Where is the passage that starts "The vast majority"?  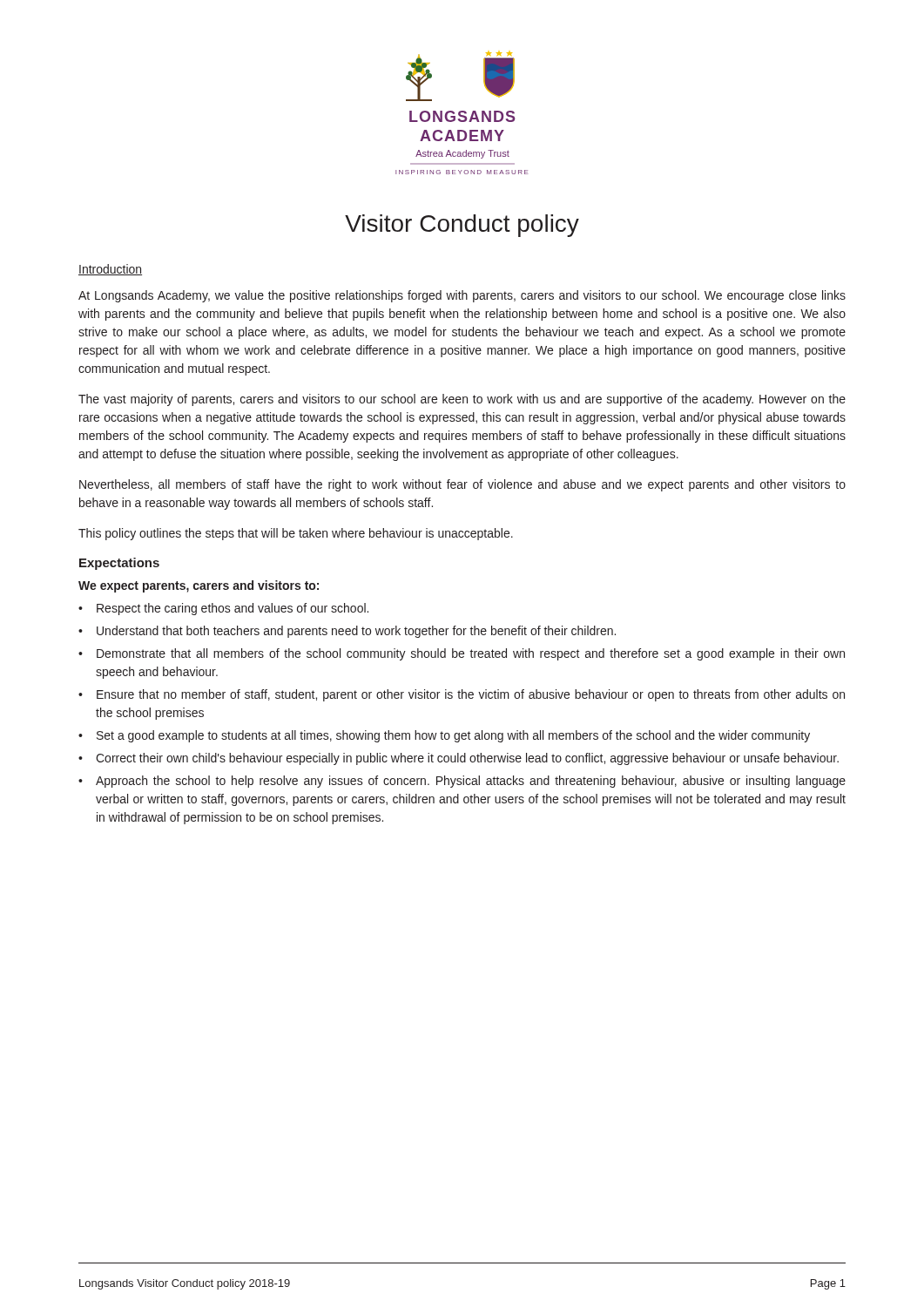(x=462, y=427)
